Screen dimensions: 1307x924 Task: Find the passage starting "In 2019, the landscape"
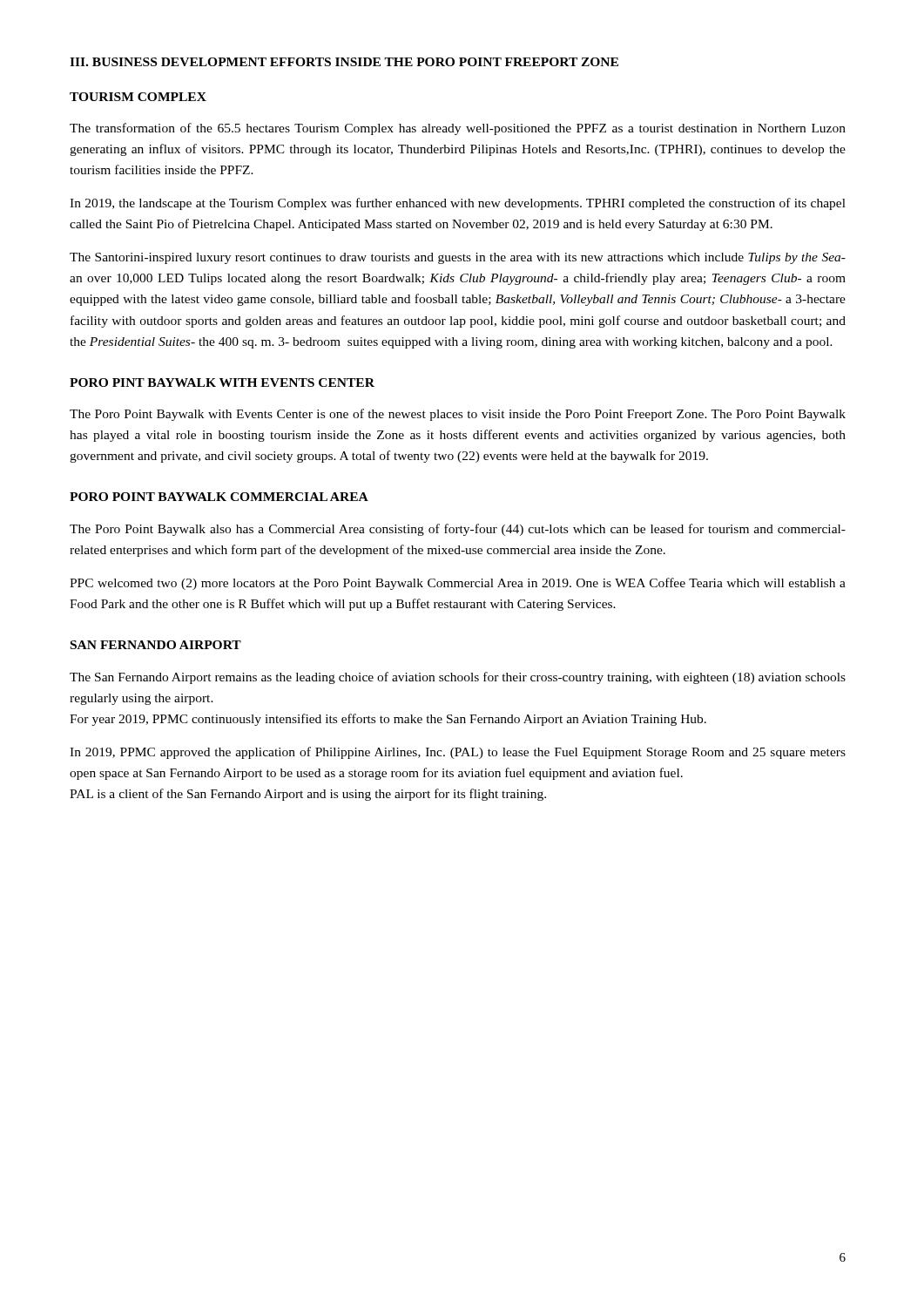(x=458, y=213)
